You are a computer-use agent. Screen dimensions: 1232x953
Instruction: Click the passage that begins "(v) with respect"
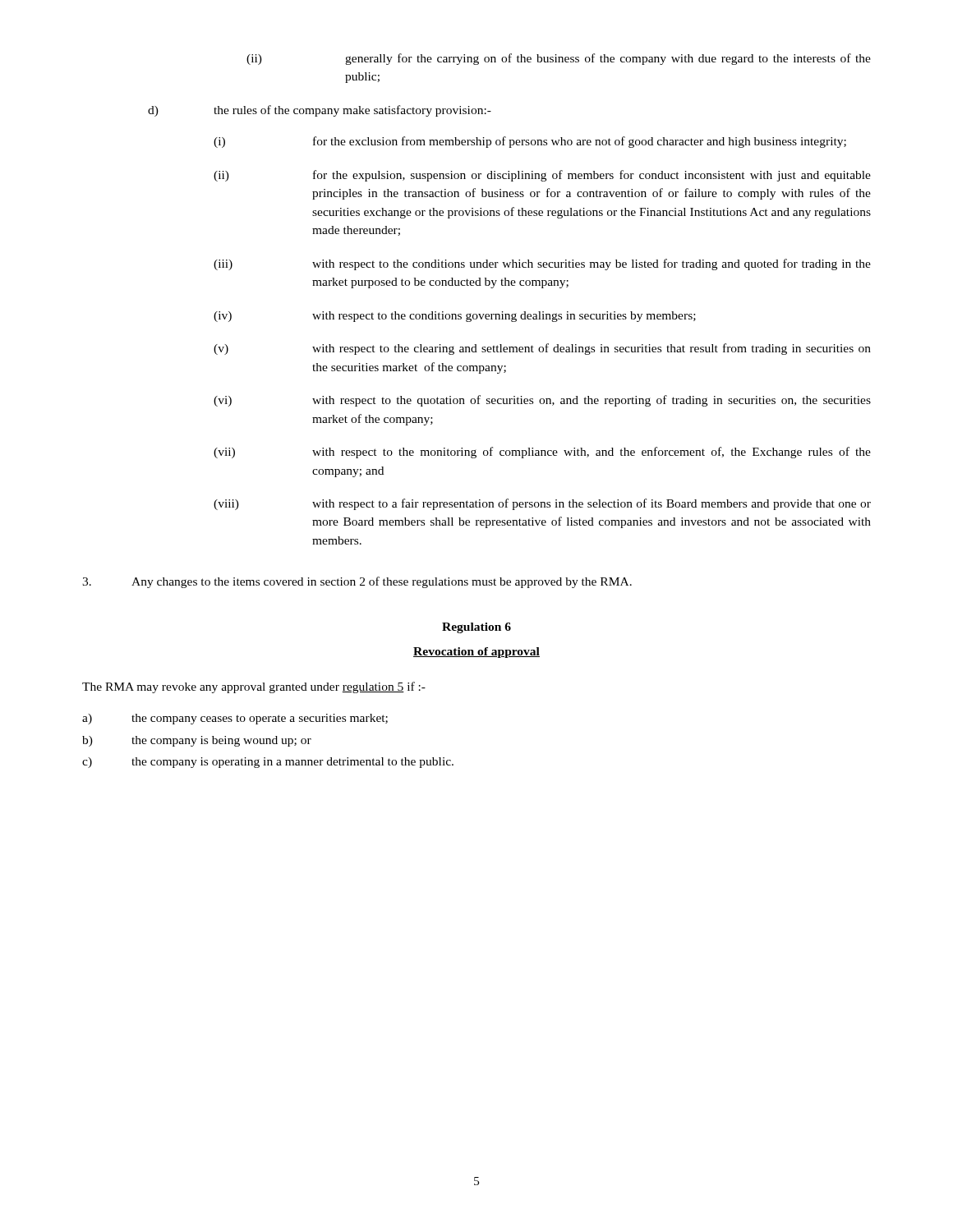(x=476, y=358)
